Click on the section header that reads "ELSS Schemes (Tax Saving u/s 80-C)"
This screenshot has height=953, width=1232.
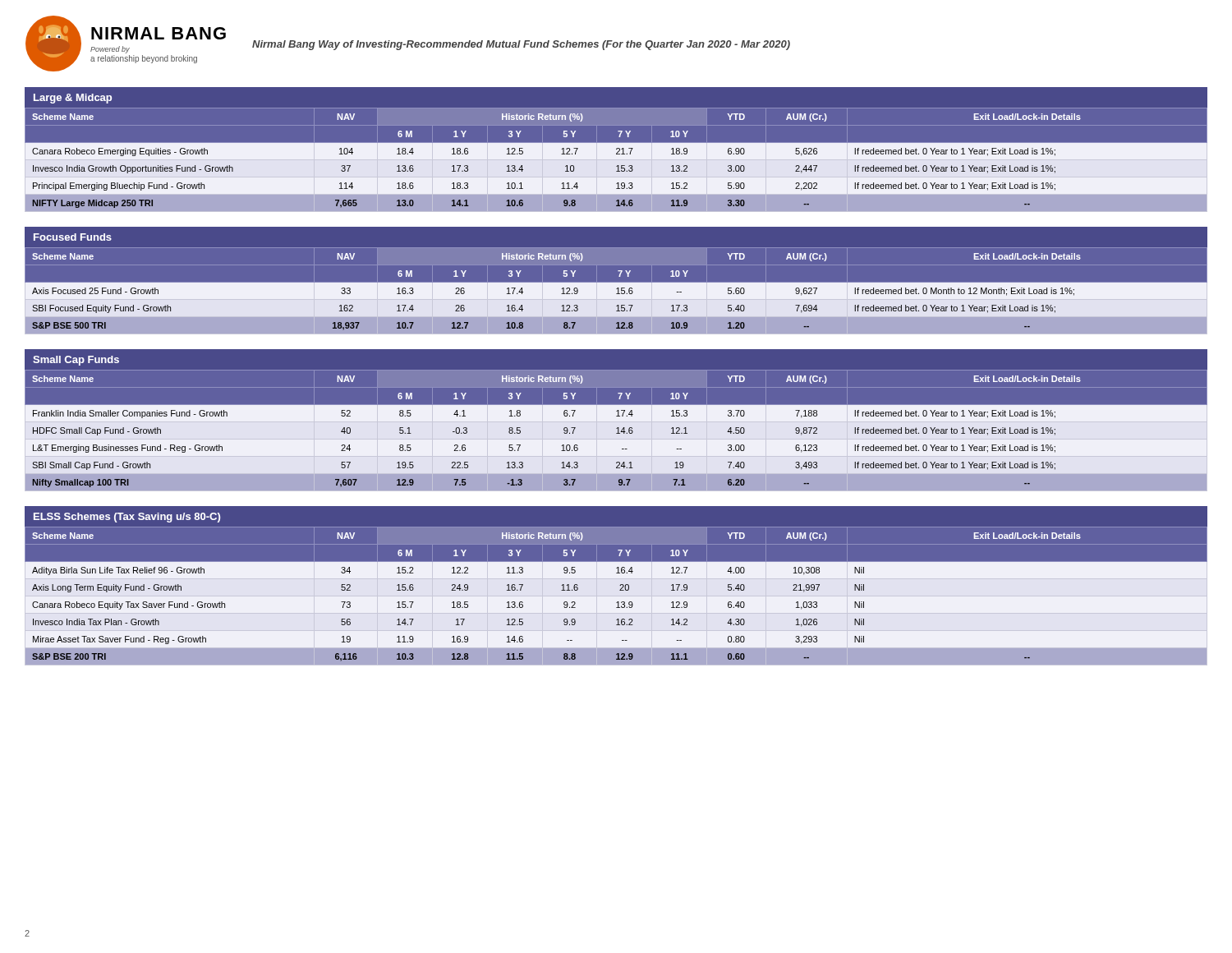click(x=127, y=516)
